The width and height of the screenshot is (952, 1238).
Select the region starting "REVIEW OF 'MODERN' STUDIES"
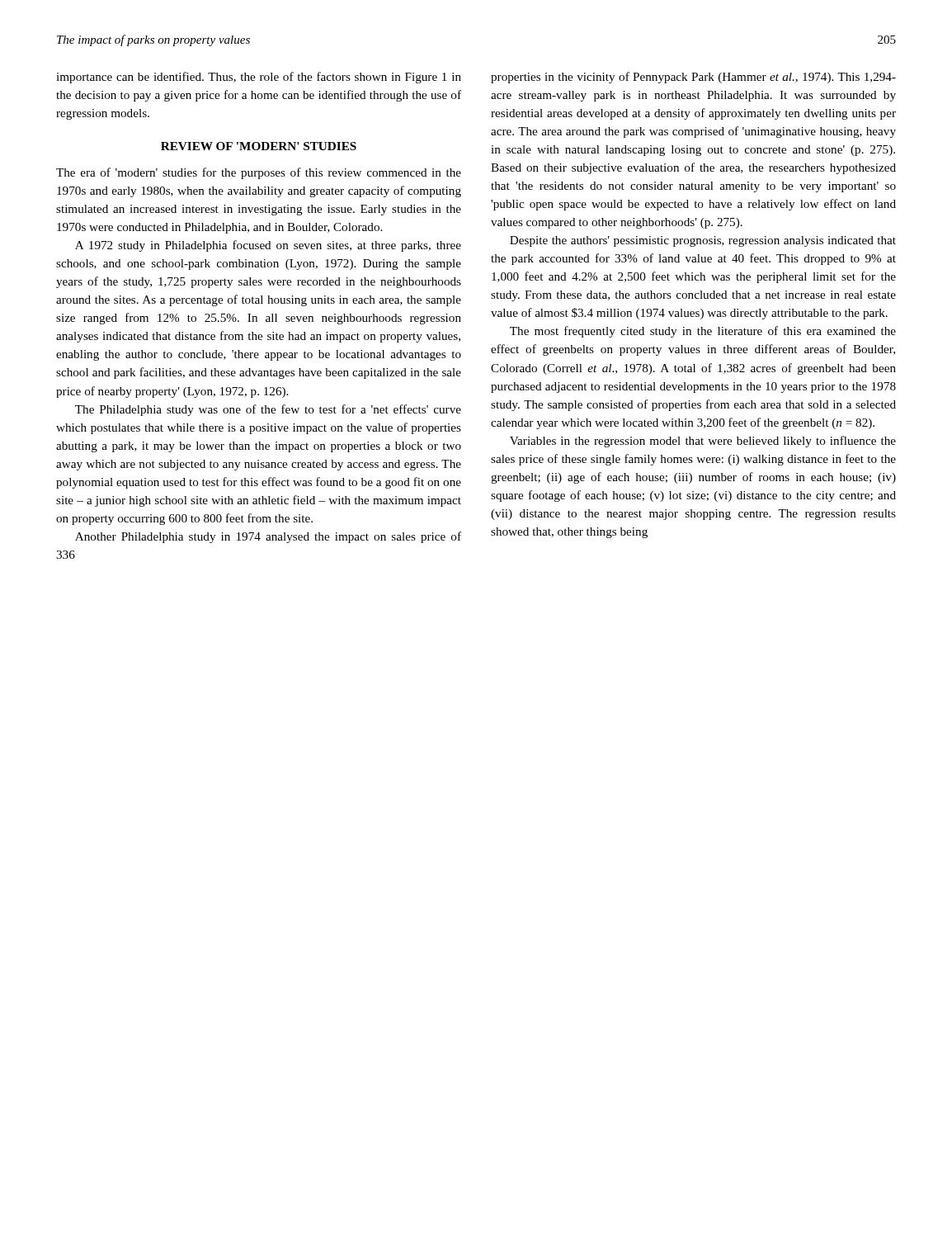click(259, 146)
